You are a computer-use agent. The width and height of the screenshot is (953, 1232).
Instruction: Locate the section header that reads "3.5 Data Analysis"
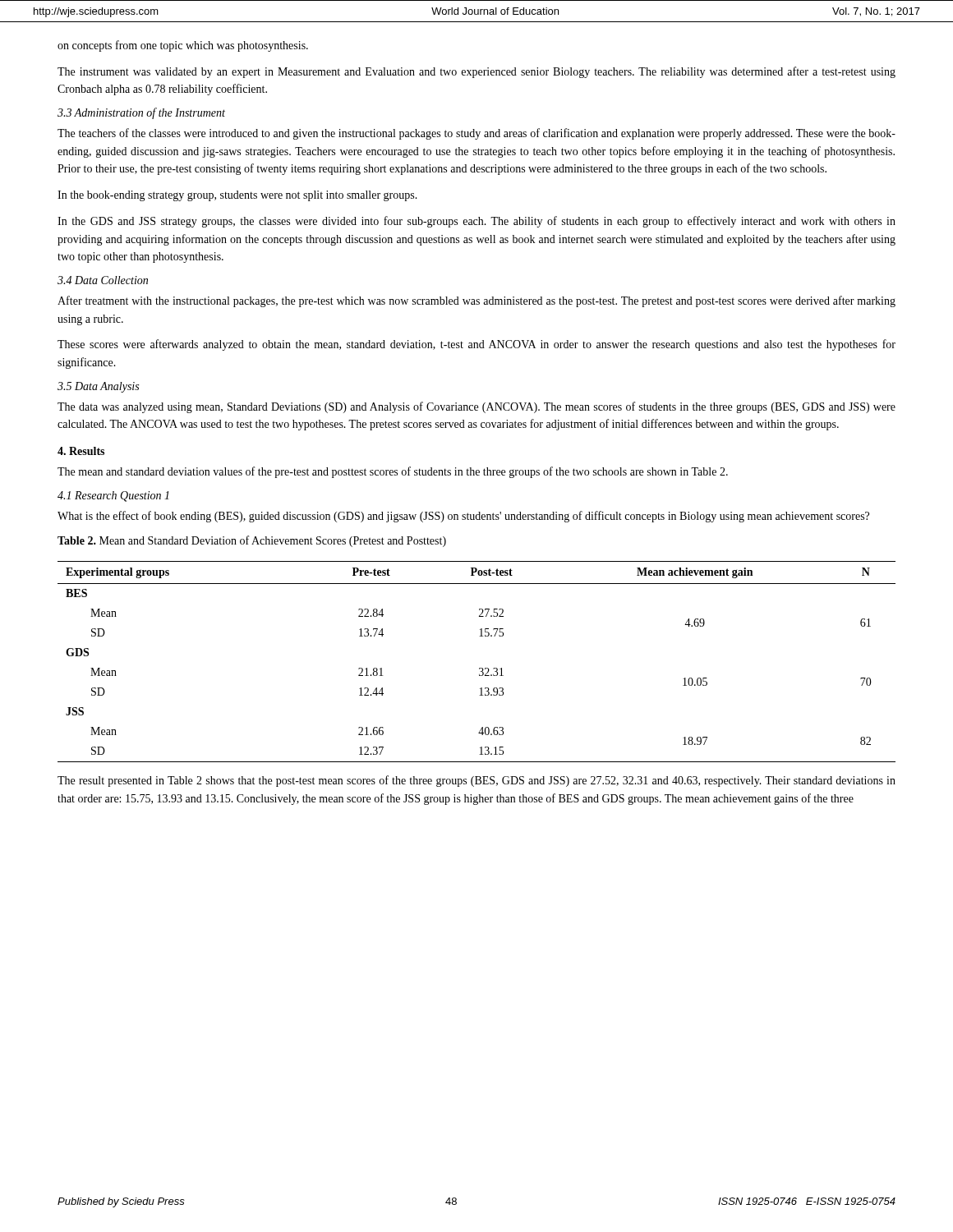pyautogui.click(x=98, y=386)
